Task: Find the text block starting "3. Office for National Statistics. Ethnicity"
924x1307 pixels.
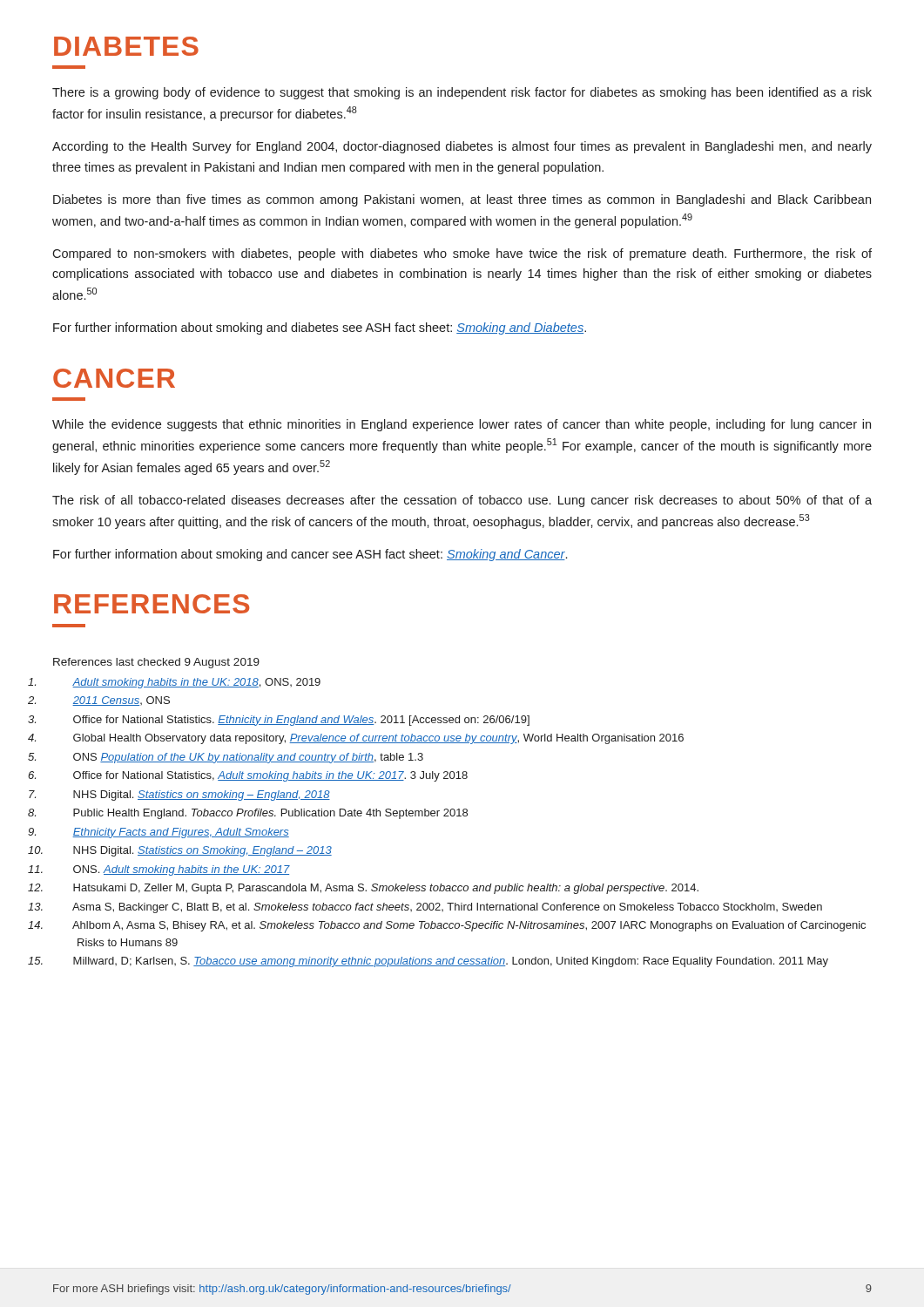Action: pyautogui.click(x=291, y=719)
